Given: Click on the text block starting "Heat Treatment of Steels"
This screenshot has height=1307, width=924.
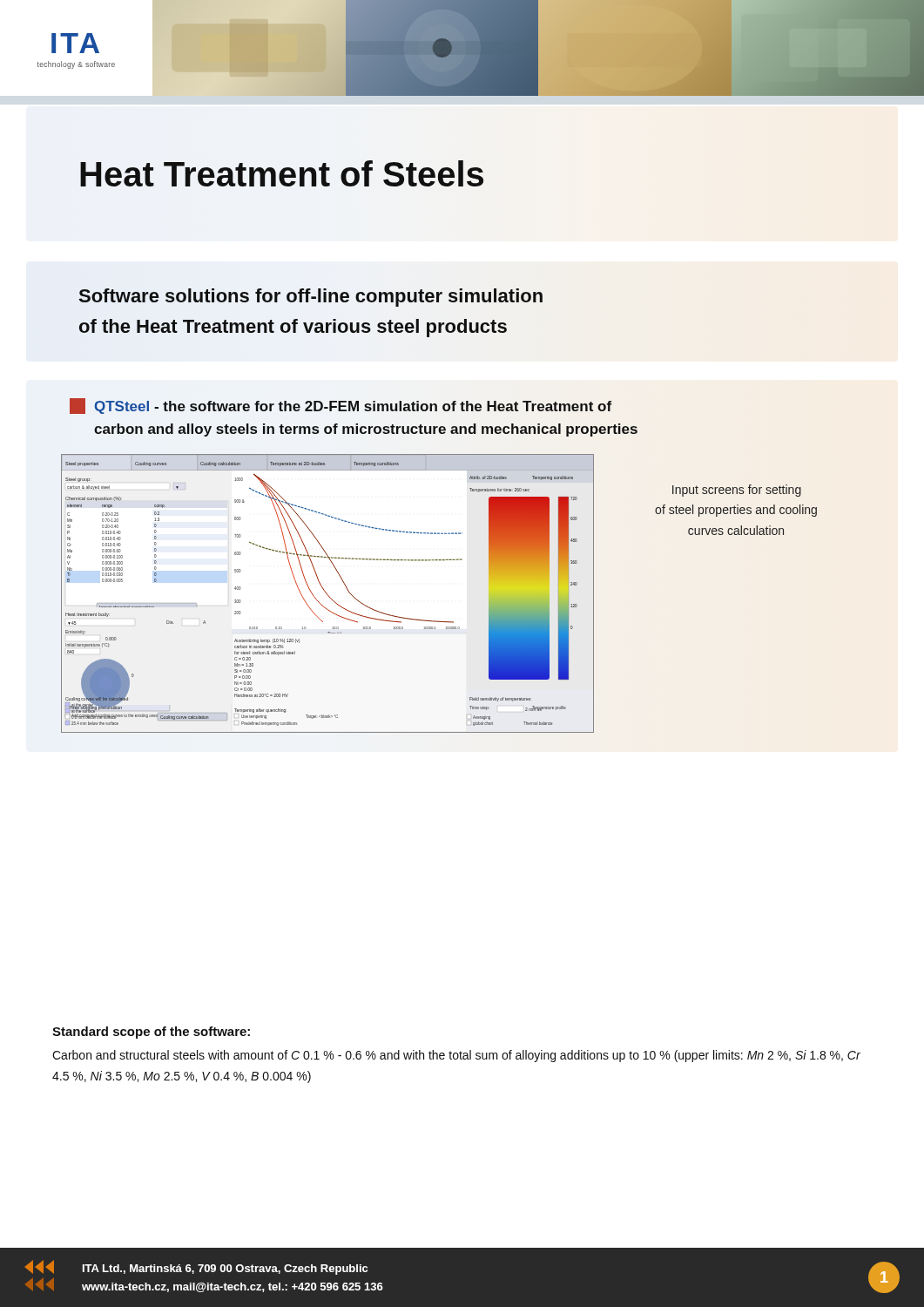Looking at the screenshot, I should click(x=282, y=174).
